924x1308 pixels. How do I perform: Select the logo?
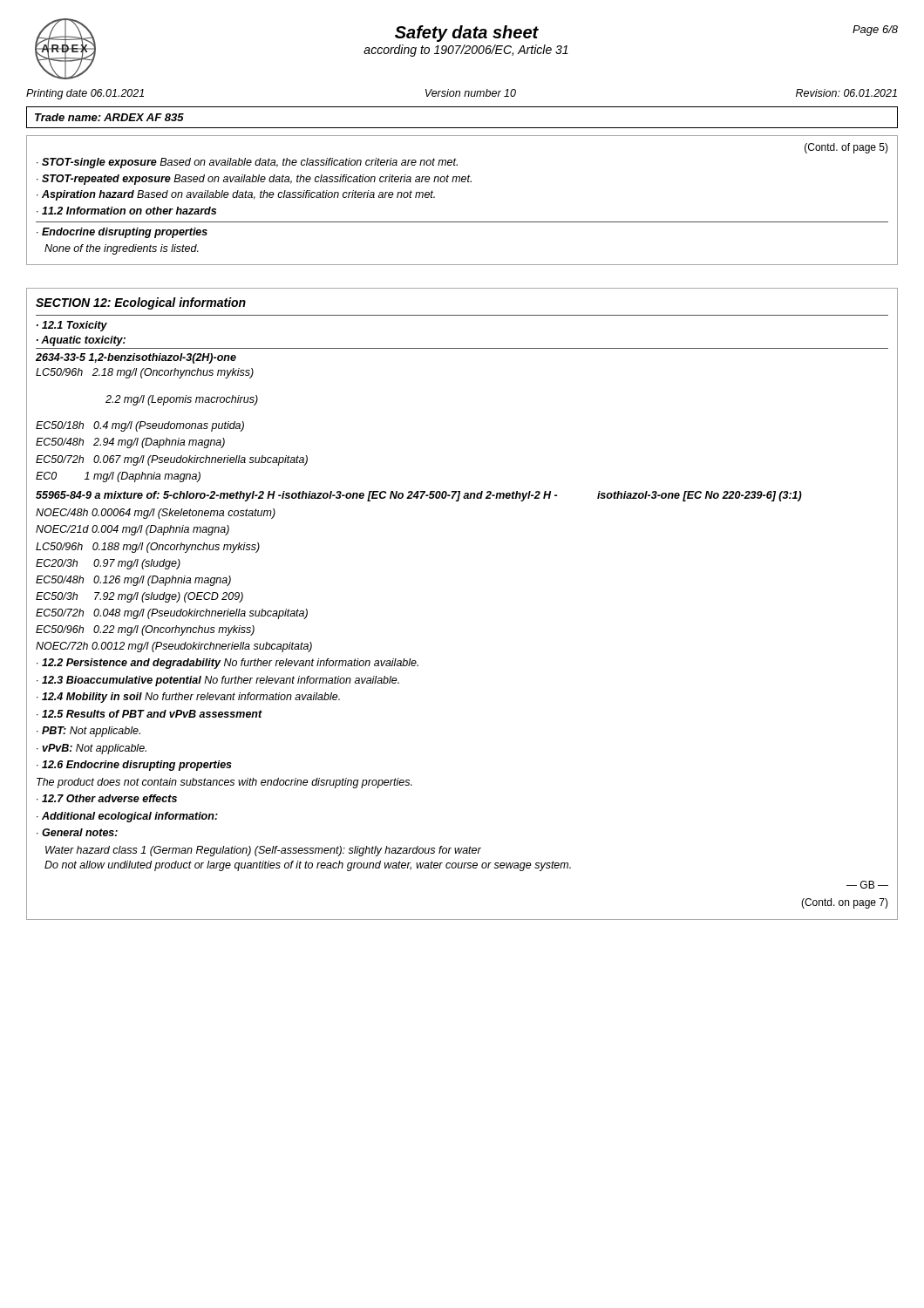coord(65,48)
